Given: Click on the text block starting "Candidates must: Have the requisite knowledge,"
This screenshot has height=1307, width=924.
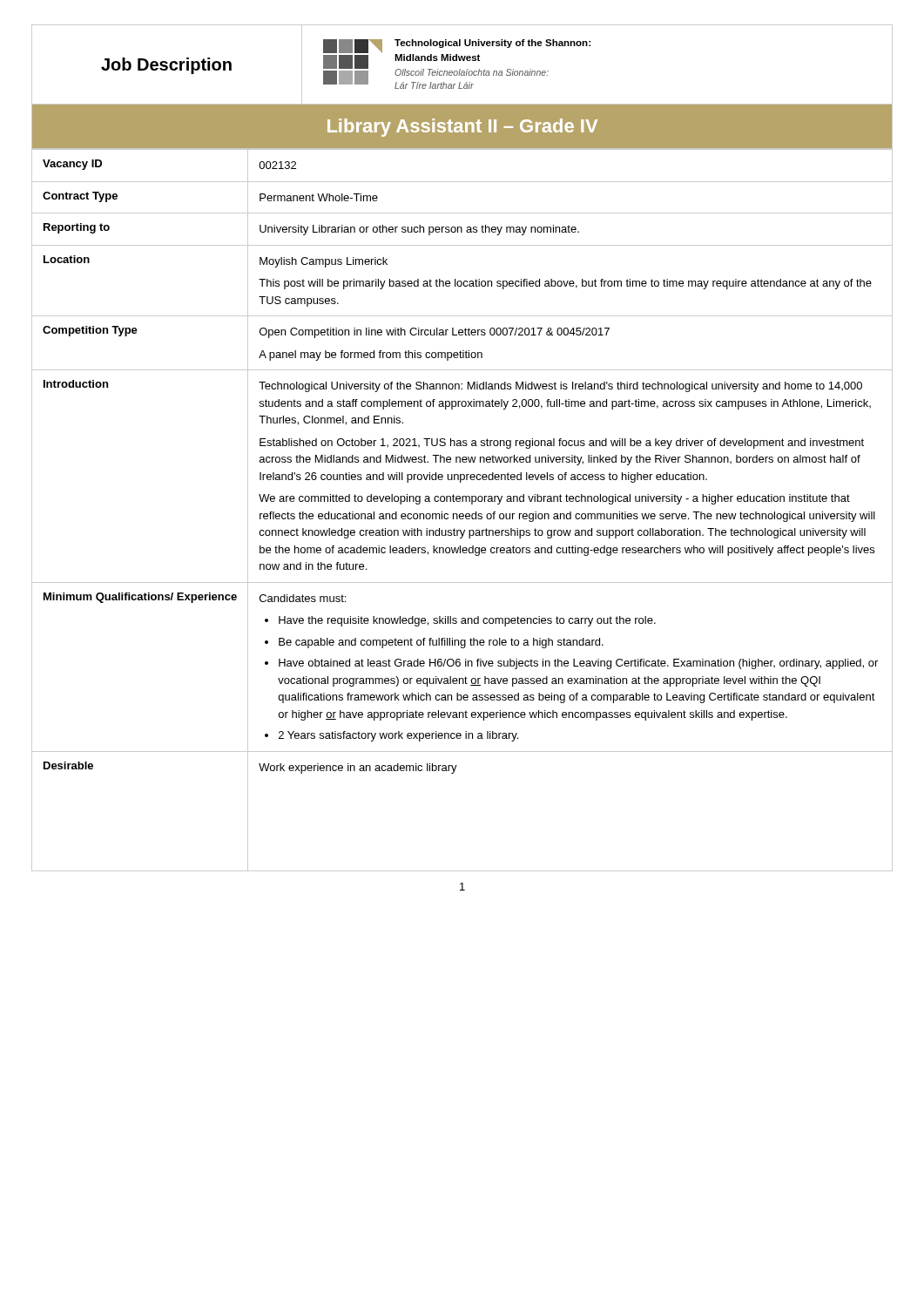Looking at the screenshot, I should pyautogui.click(x=570, y=667).
